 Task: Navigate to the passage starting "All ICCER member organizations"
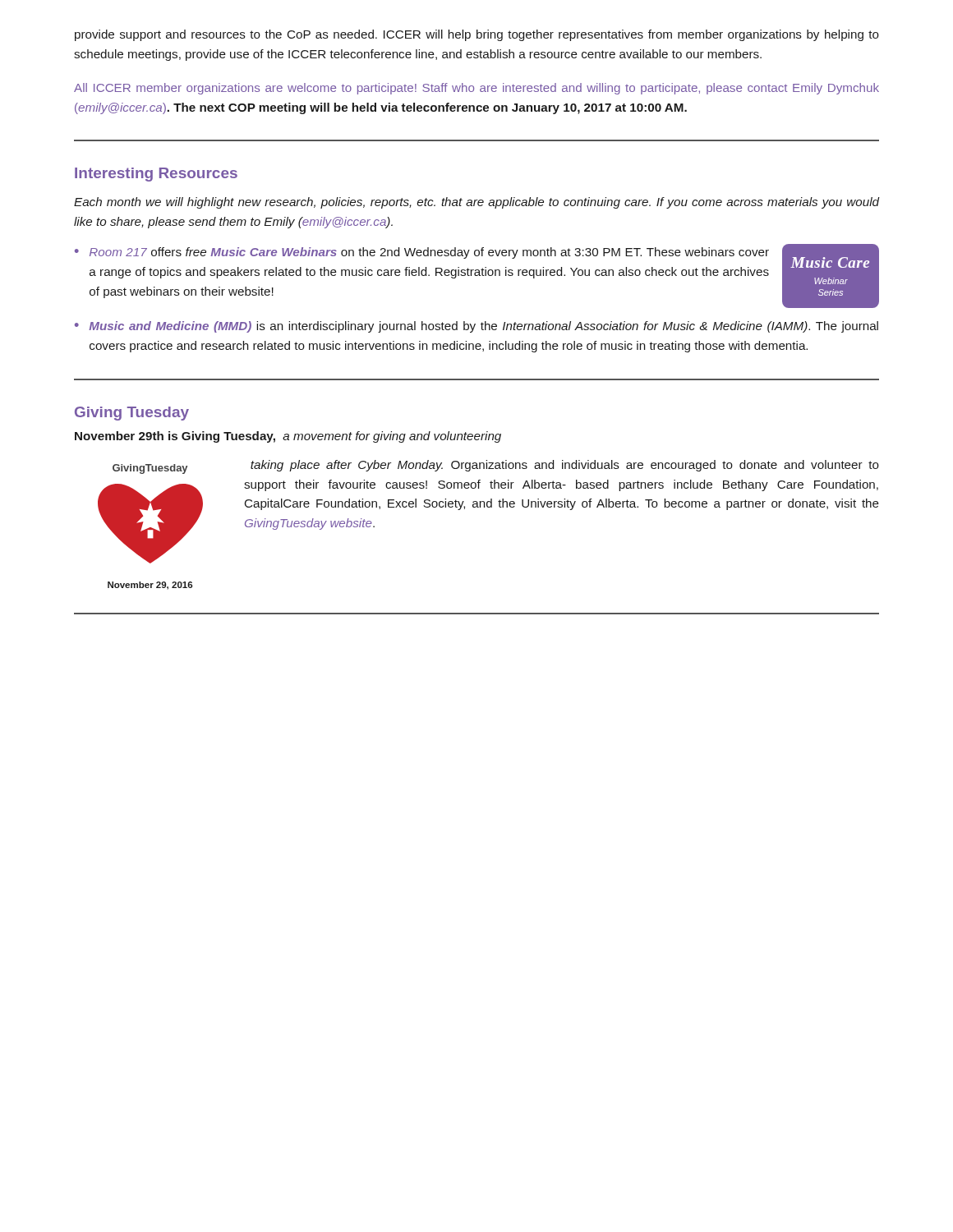476,97
